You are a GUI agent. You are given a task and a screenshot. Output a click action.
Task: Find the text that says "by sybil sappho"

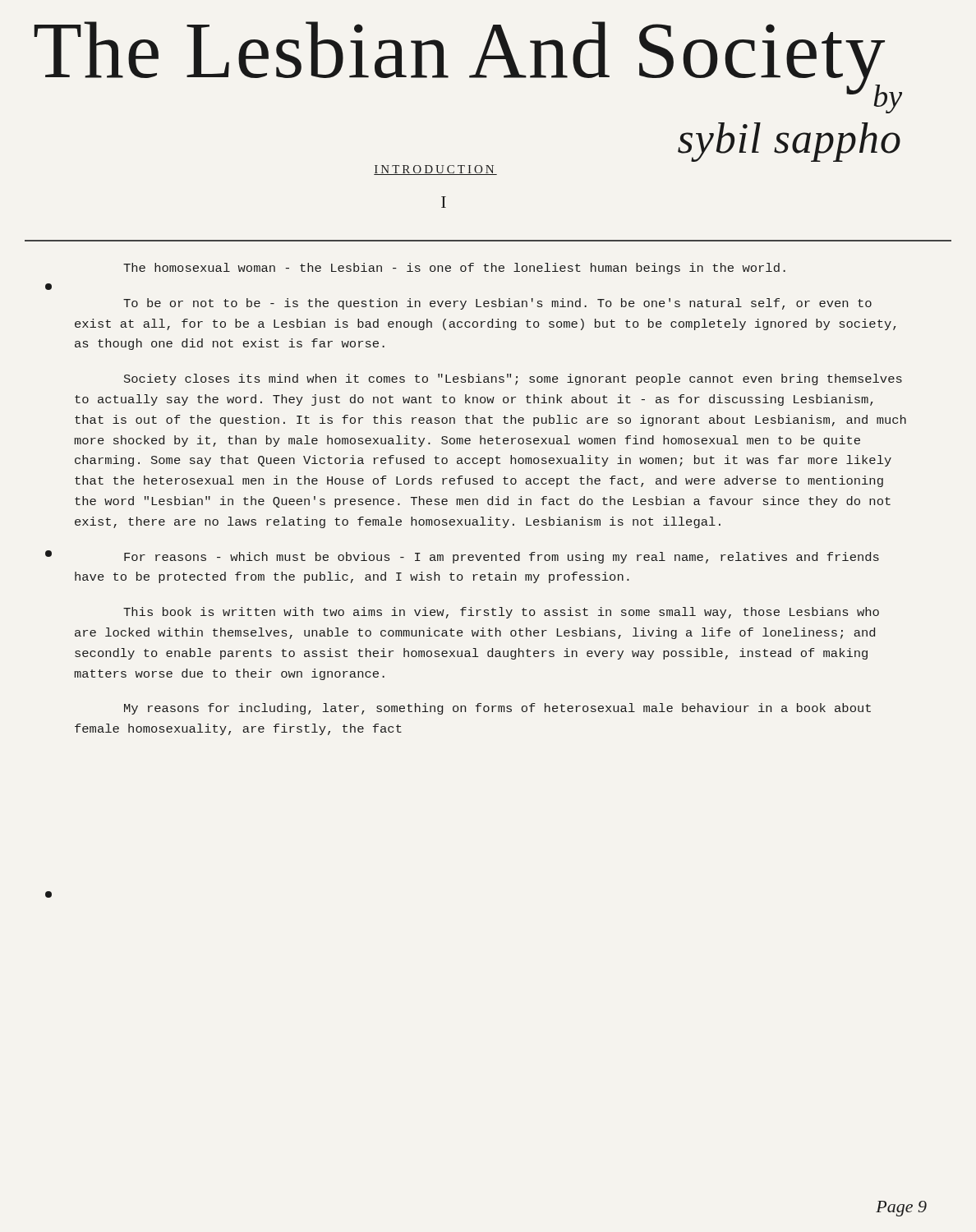coord(790,120)
